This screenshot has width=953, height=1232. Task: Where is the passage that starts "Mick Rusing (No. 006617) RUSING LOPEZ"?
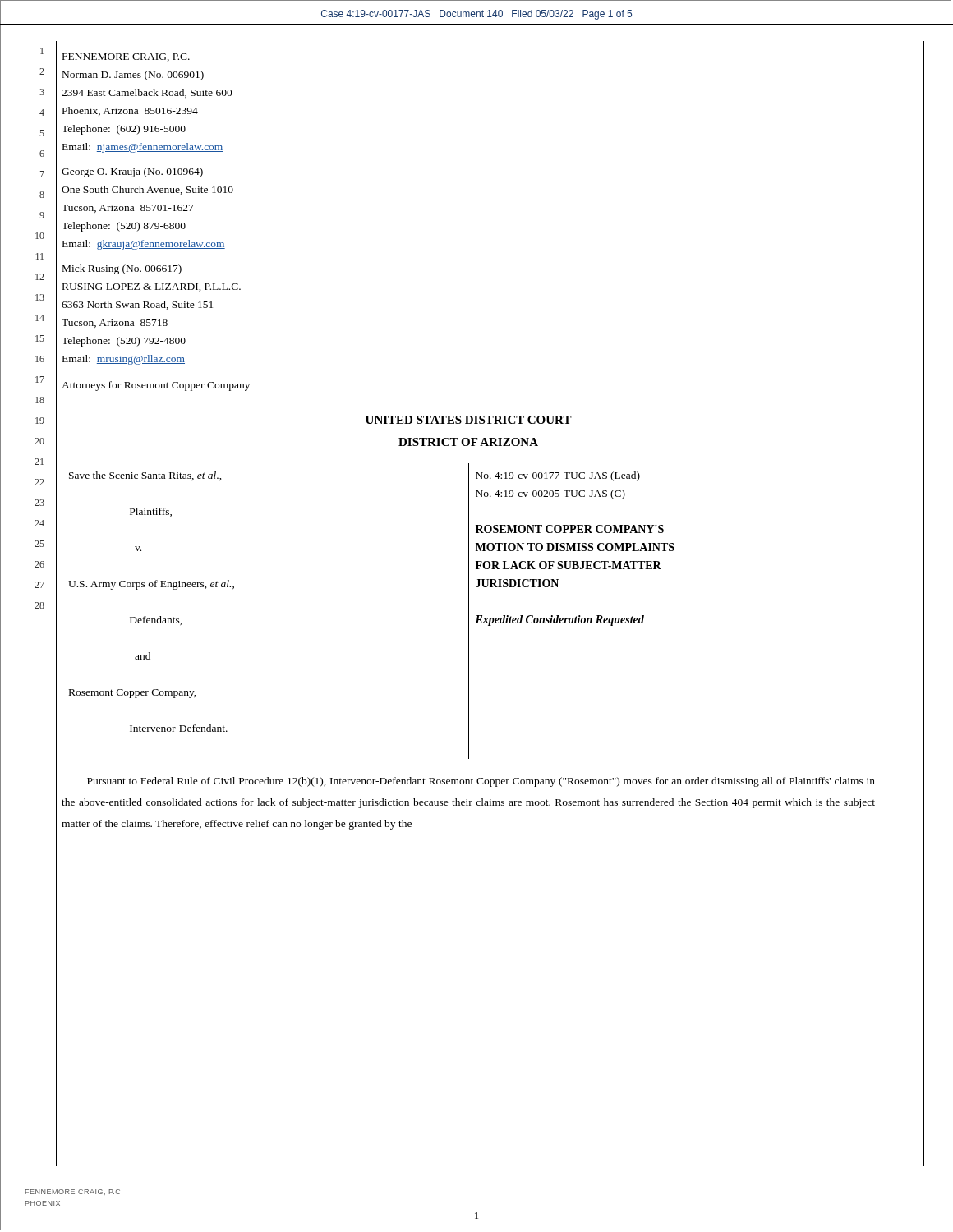pyautogui.click(x=151, y=313)
